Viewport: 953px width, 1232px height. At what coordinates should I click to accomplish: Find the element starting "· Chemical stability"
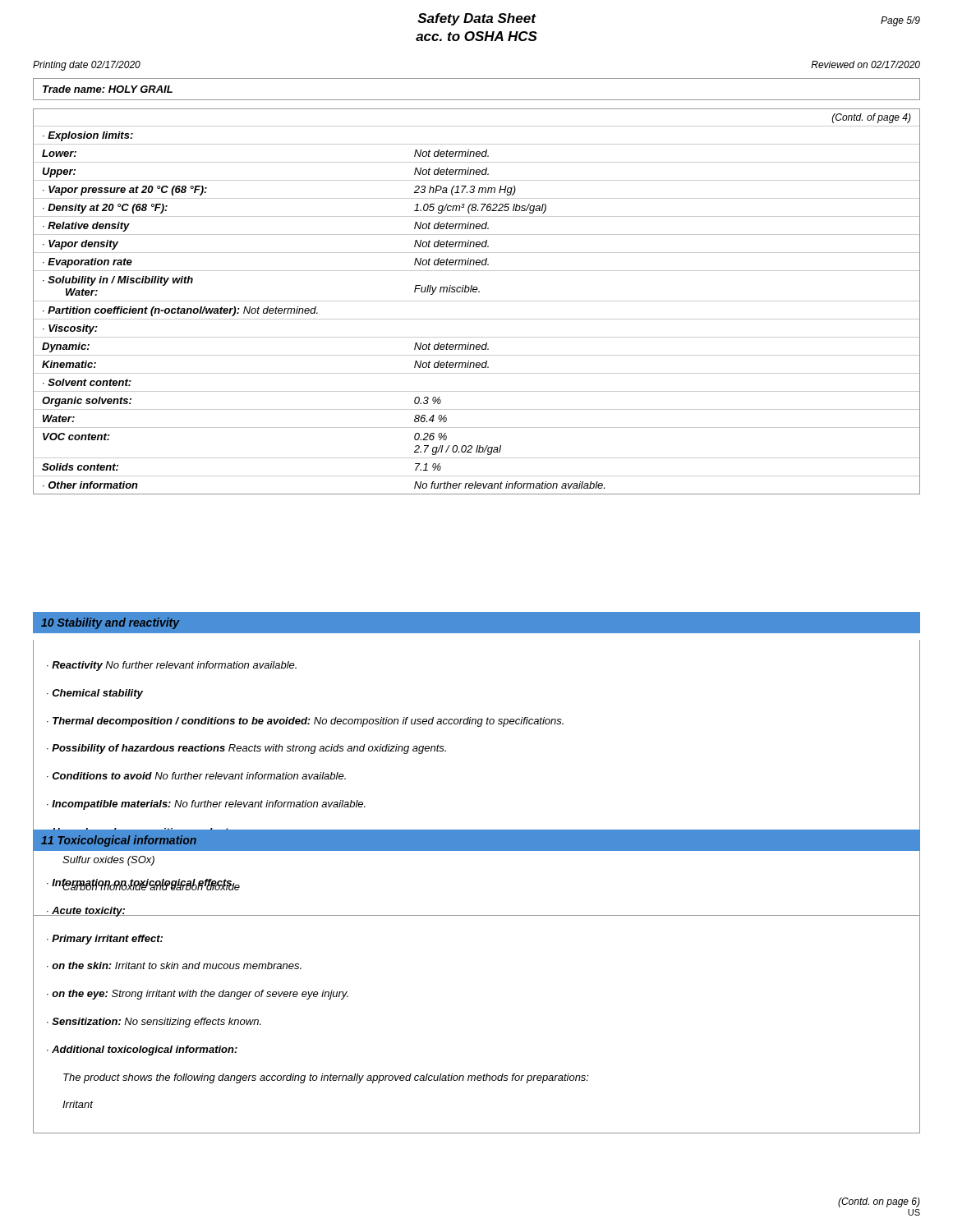click(x=95, y=694)
